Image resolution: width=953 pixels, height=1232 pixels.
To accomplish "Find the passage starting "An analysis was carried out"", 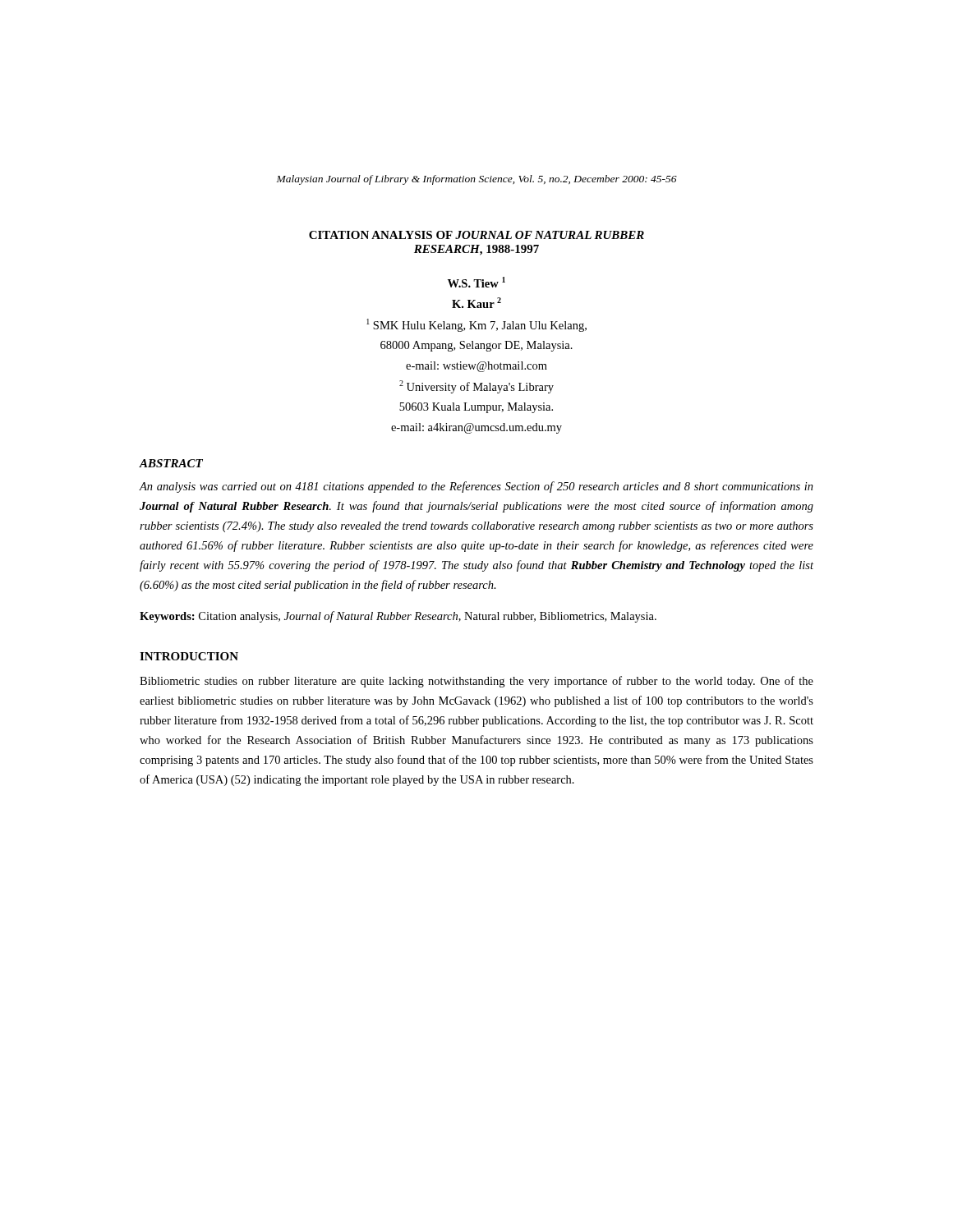I will (476, 536).
